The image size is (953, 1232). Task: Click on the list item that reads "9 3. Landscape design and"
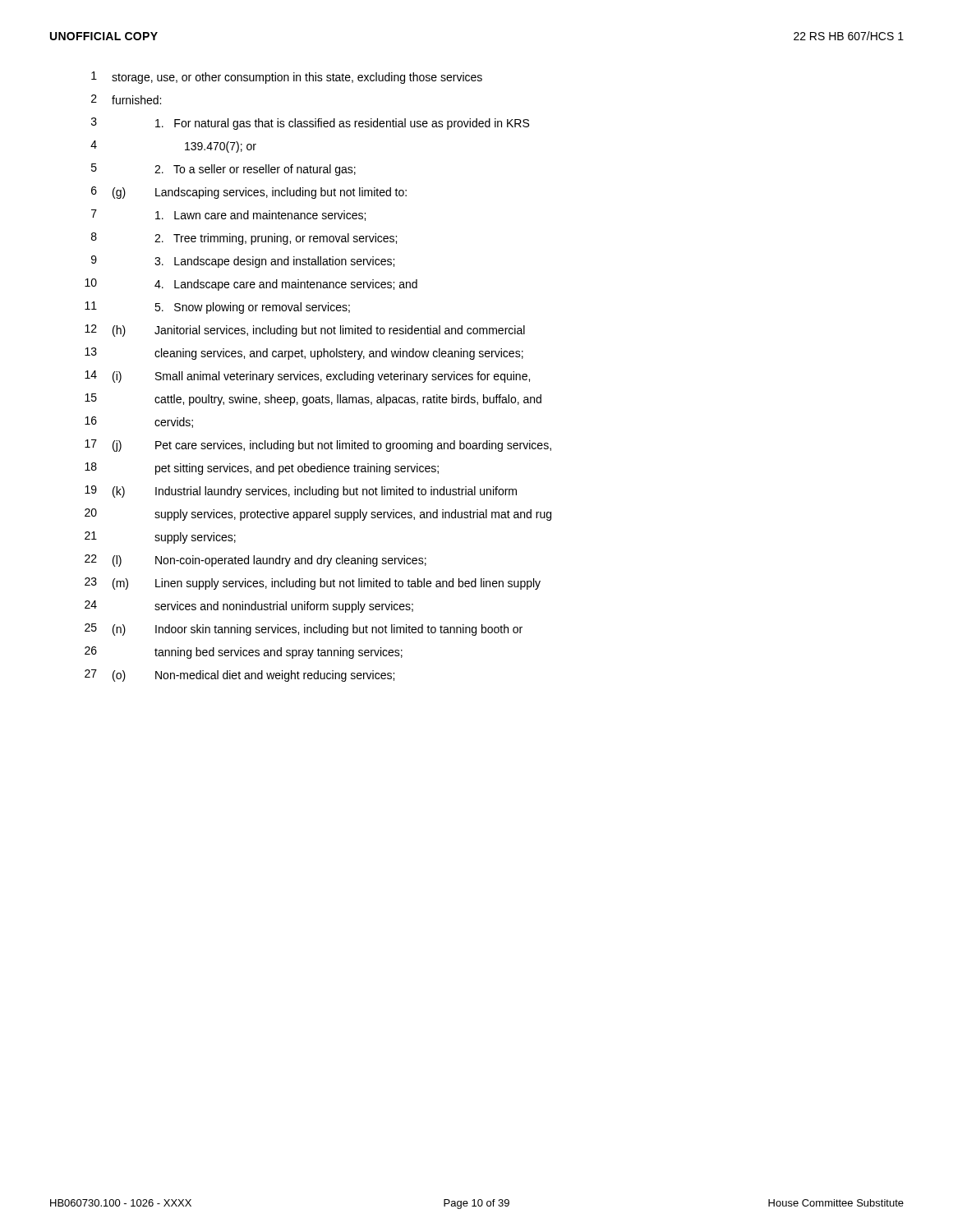point(243,262)
